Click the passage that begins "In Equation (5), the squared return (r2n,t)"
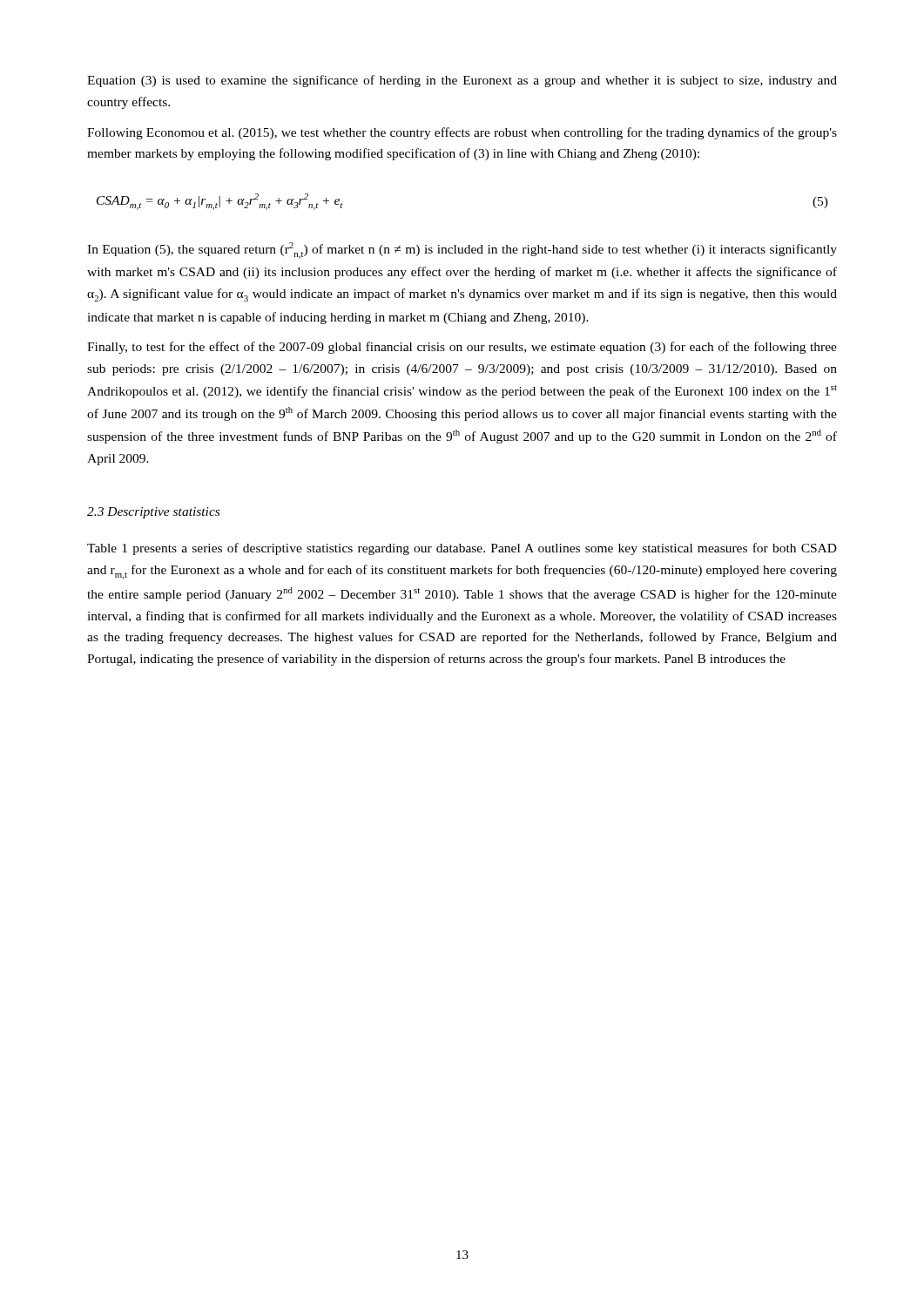Viewport: 924px width, 1307px height. (x=462, y=282)
